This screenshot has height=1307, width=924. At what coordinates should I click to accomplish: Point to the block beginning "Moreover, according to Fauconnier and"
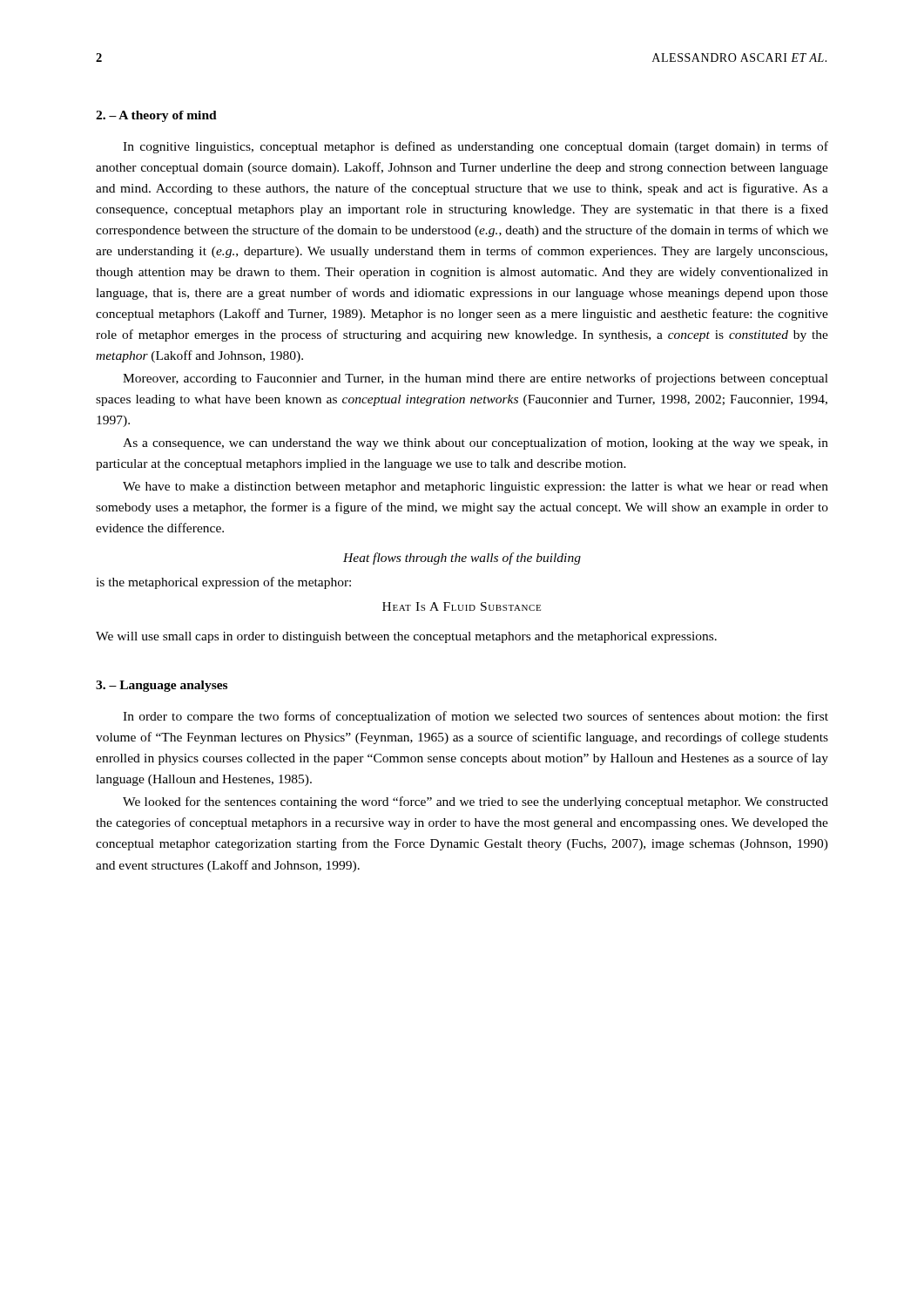462,399
